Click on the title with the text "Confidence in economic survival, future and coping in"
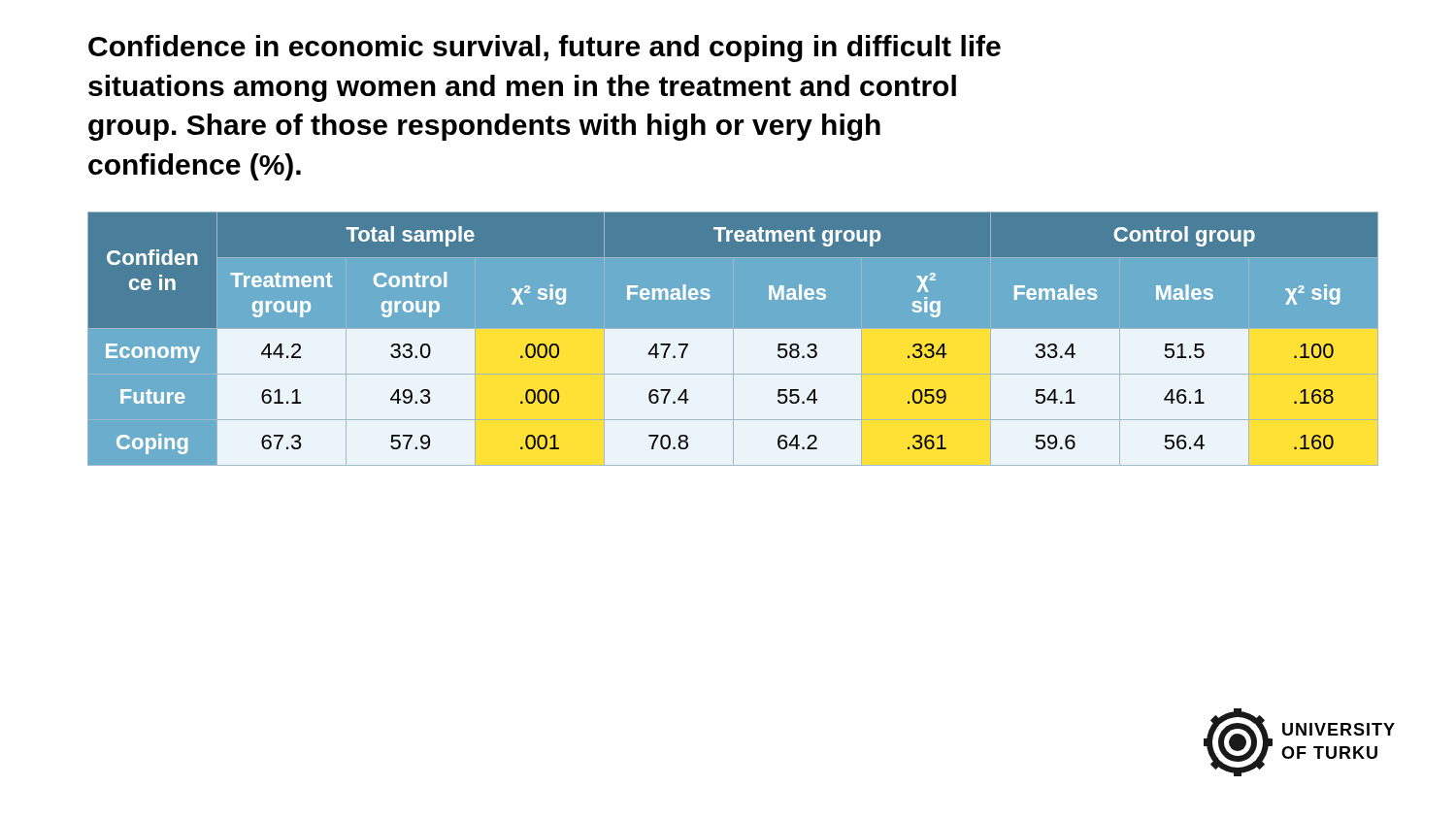Viewport: 1456px width, 819px height. click(544, 105)
